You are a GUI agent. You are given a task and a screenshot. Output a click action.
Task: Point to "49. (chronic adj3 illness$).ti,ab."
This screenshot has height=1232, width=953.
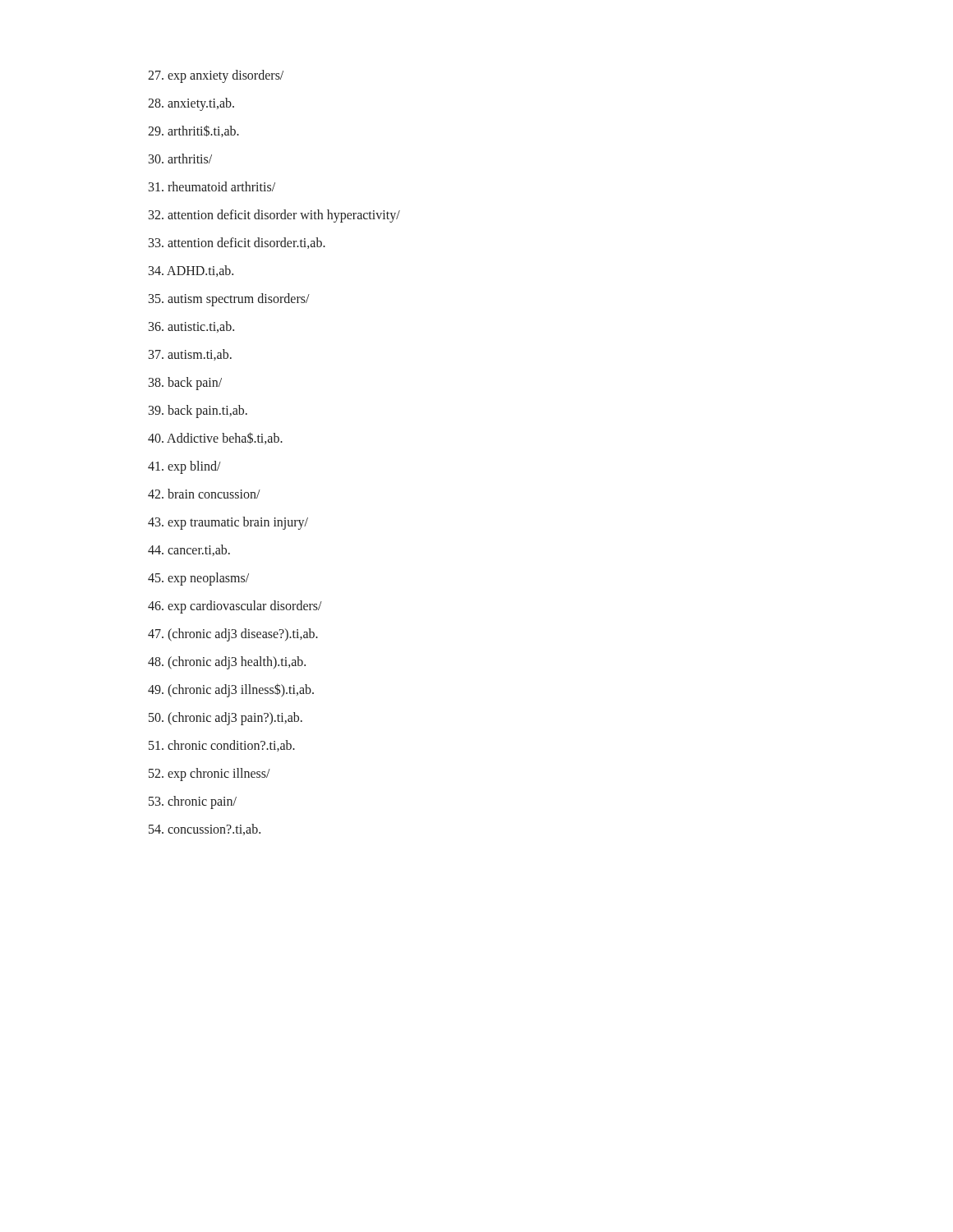[231, 689]
